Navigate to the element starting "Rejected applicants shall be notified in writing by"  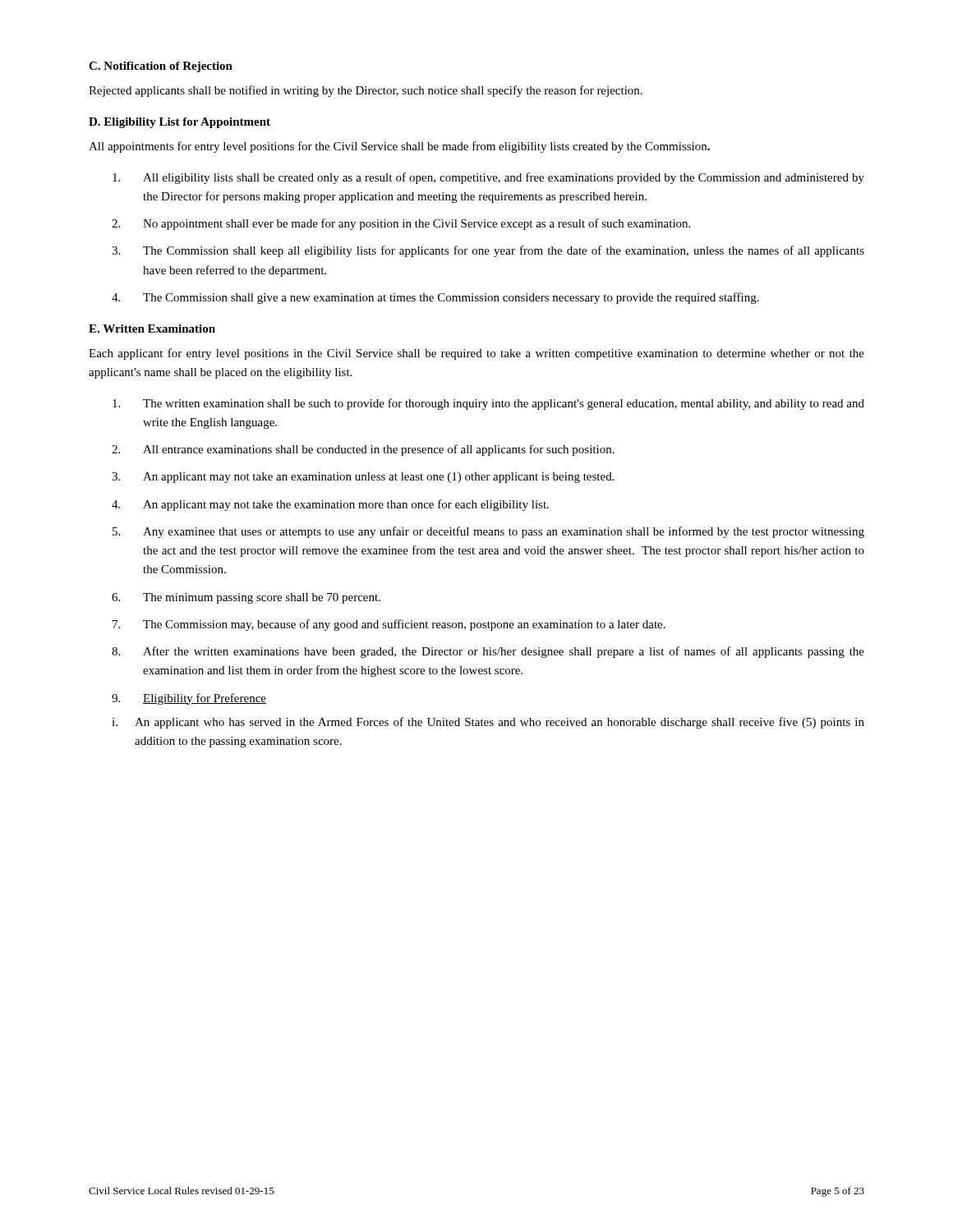click(366, 90)
